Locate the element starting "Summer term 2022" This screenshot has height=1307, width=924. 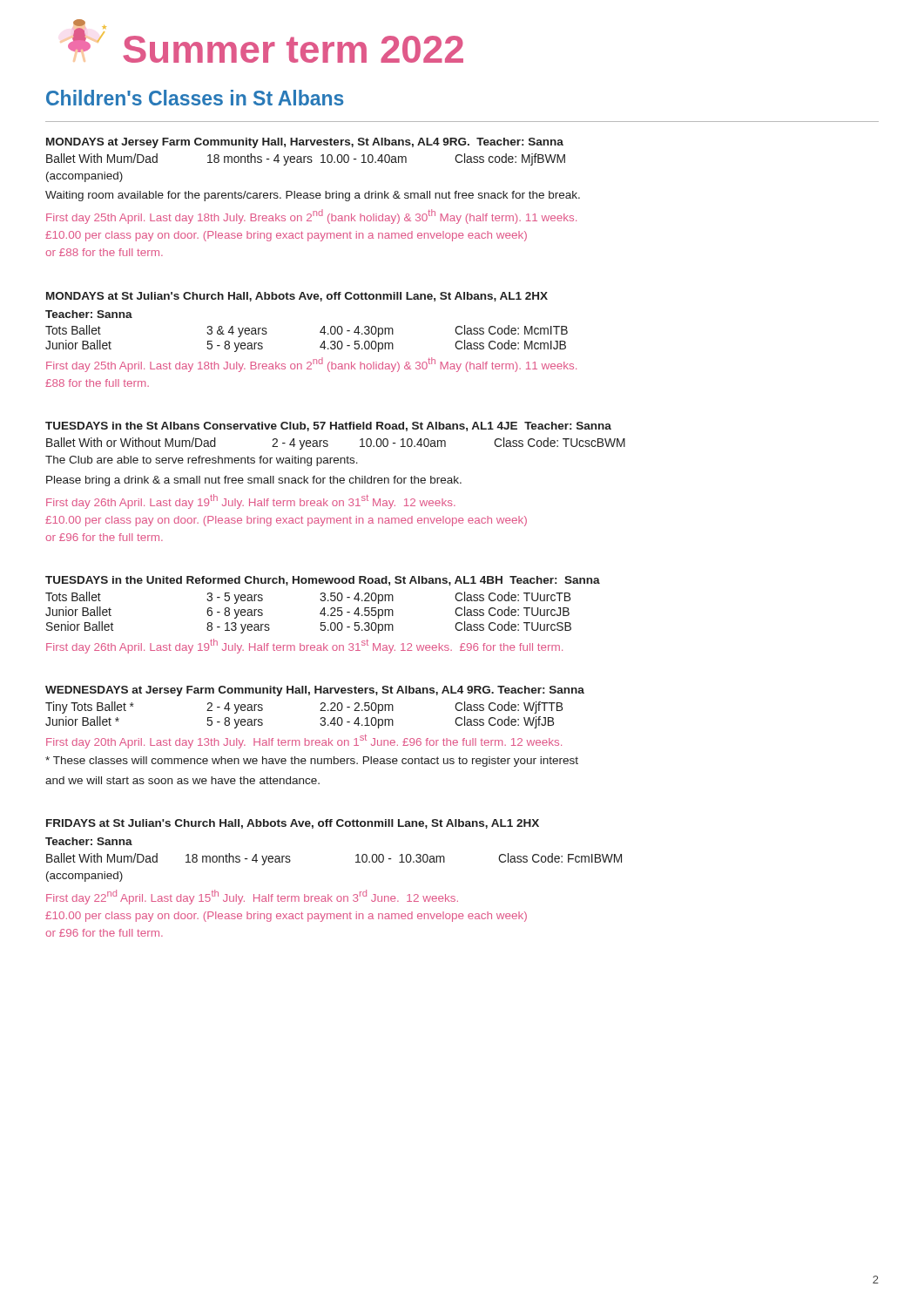[x=255, y=50]
